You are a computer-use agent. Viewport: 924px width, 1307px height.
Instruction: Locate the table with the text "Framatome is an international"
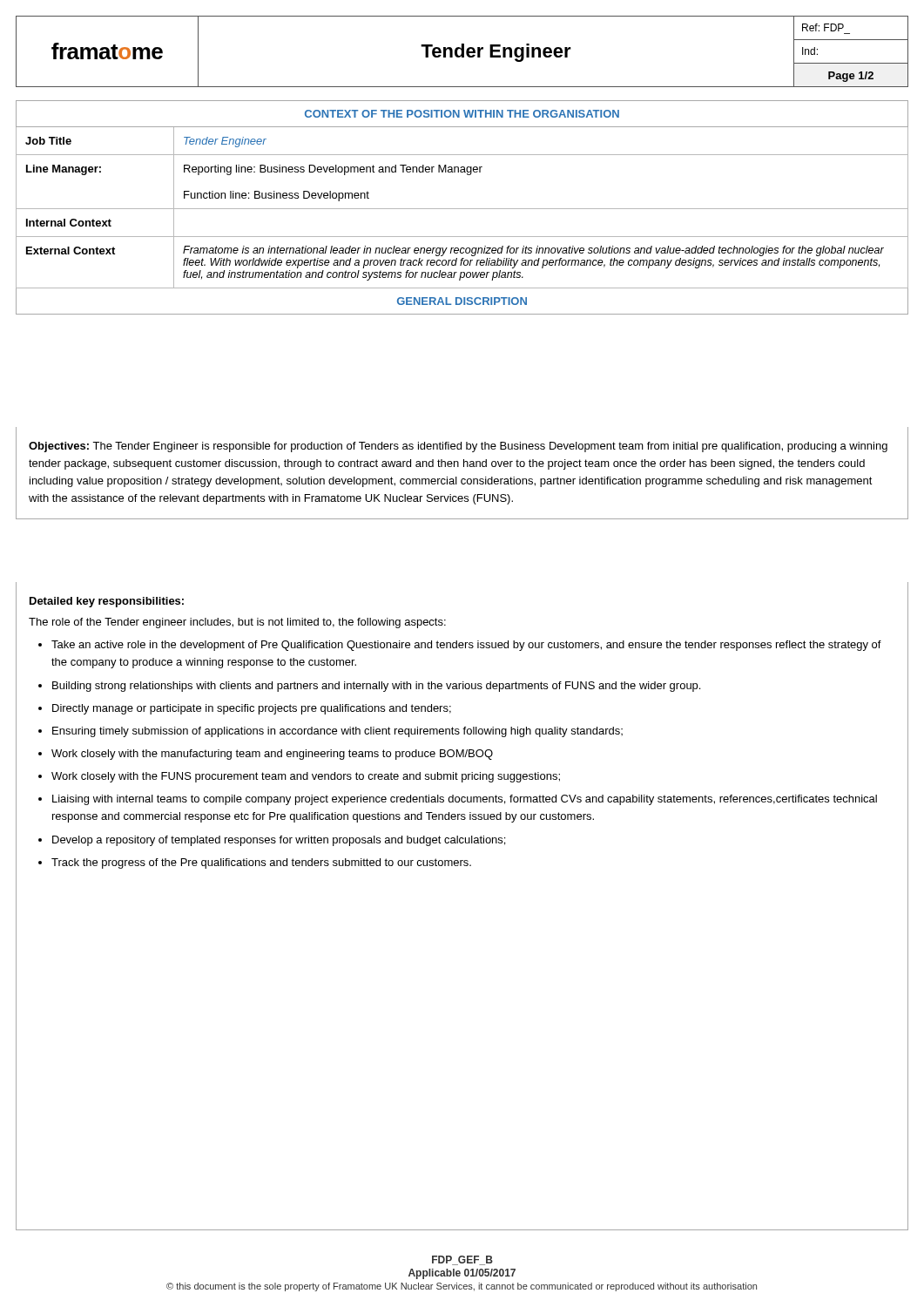(x=462, y=207)
